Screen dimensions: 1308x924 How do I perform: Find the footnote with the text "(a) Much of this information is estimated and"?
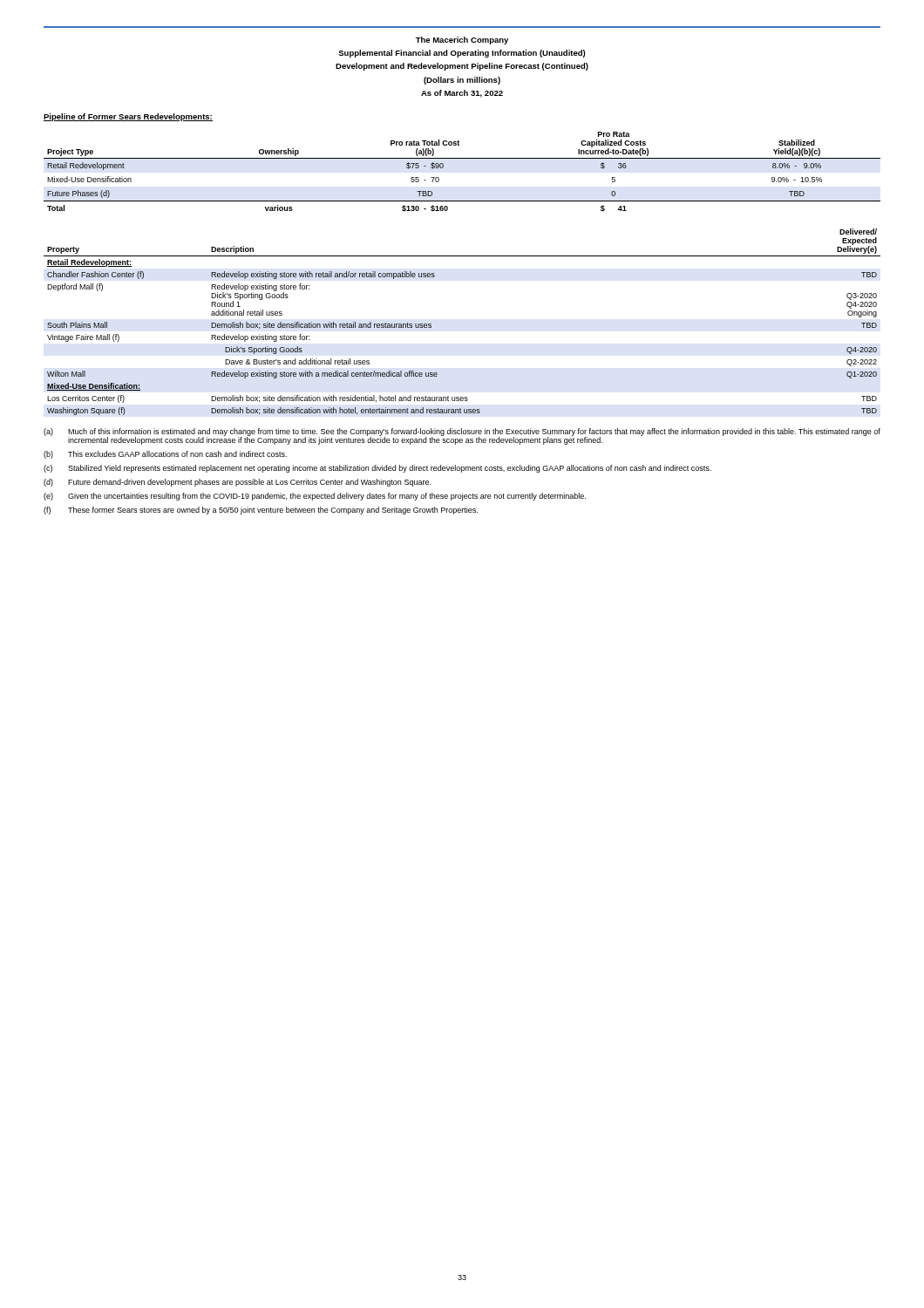[462, 436]
